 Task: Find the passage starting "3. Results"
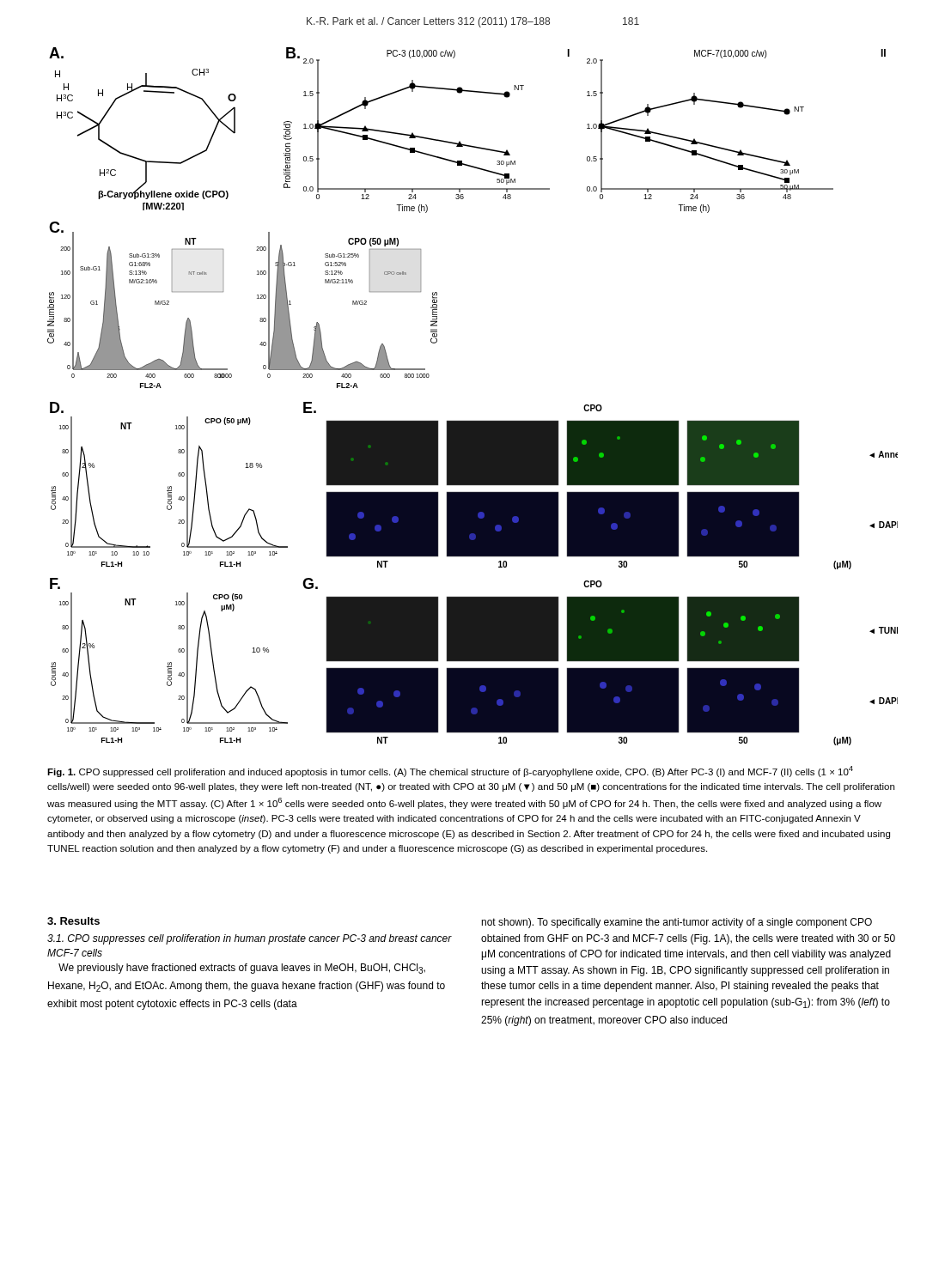pos(74,921)
